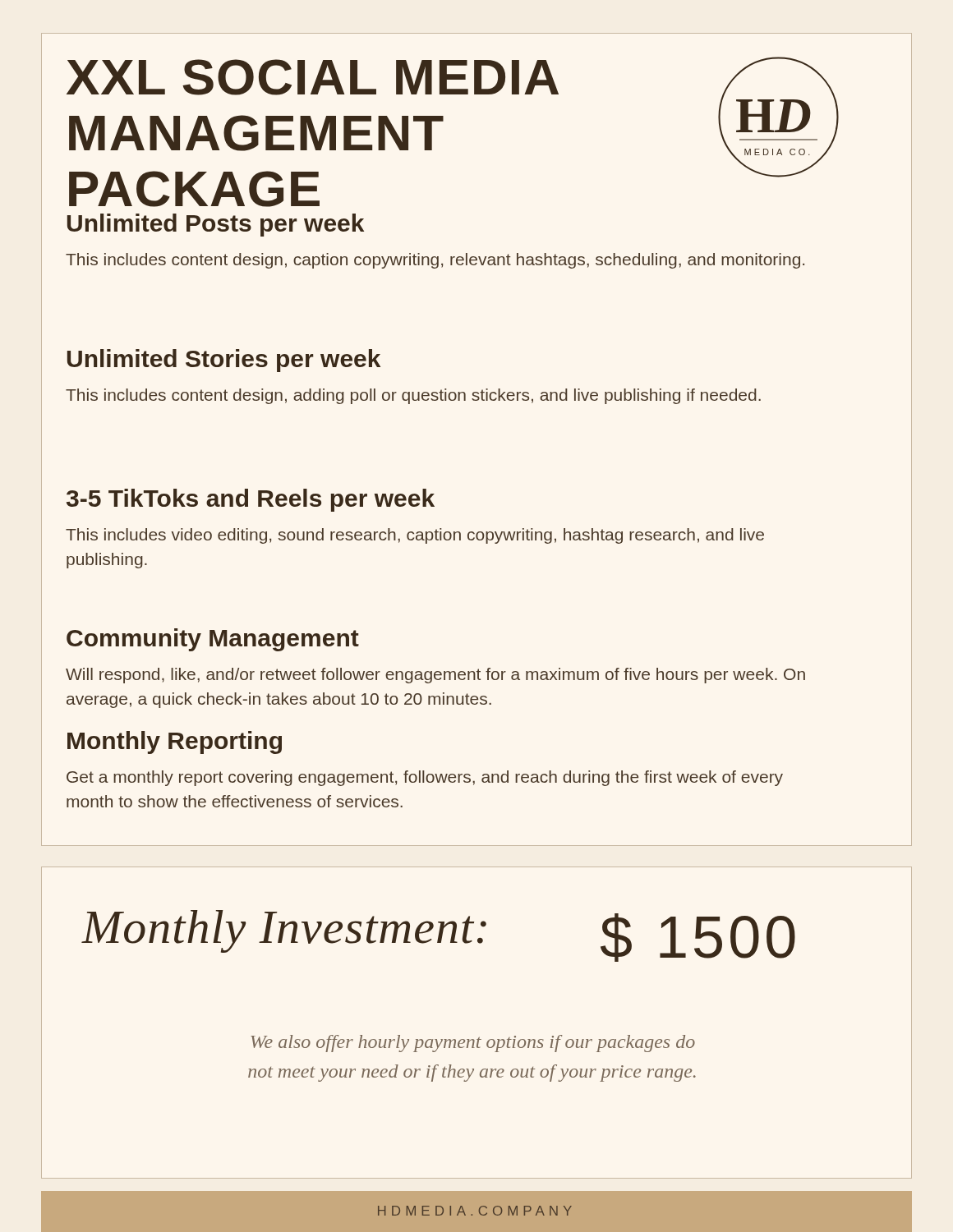The height and width of the screenshot is (1232, 953).
Task: Find the text starting "$ 1500"
Action: 700,937
